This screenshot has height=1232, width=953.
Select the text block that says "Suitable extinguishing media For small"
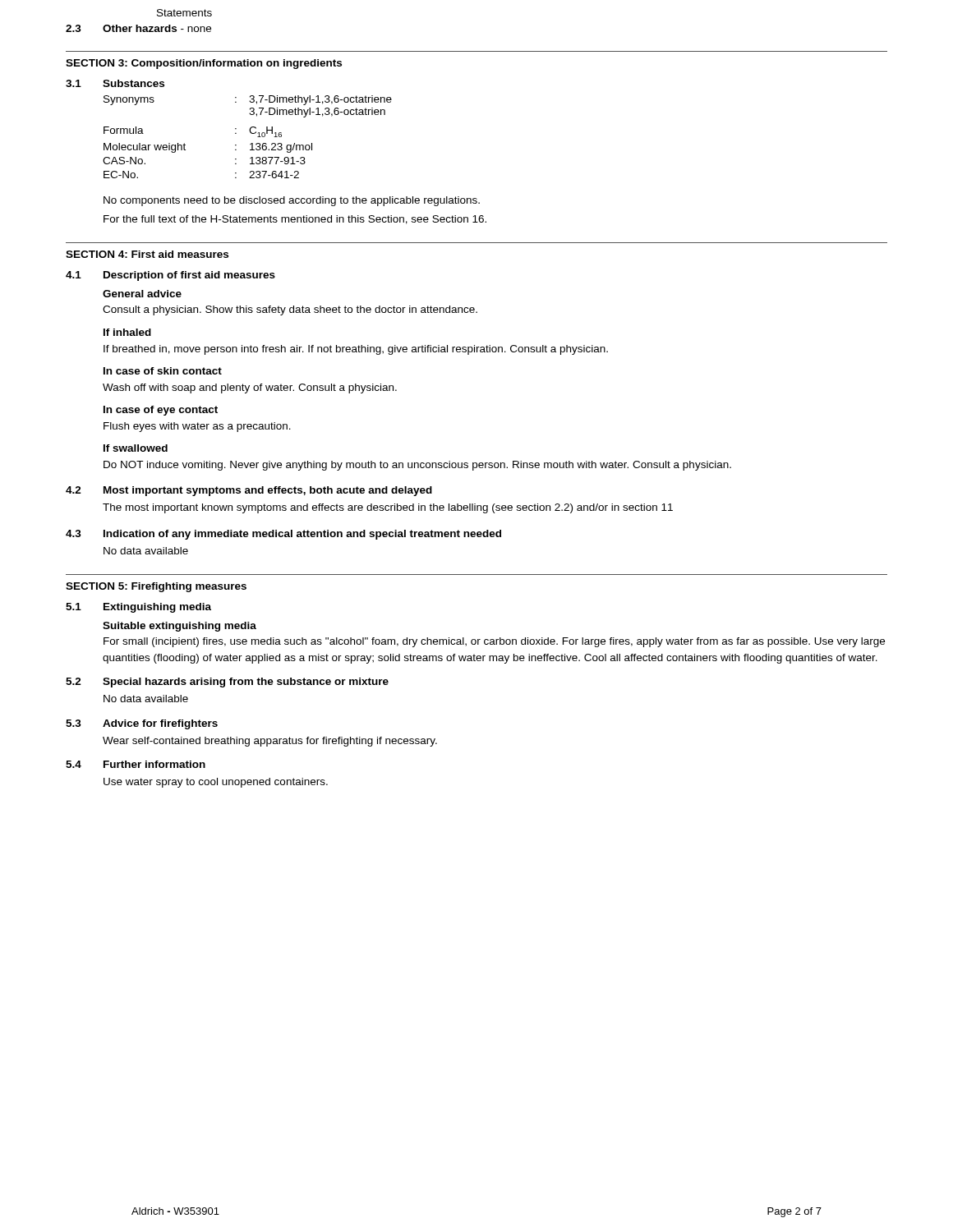coord(495,641)
